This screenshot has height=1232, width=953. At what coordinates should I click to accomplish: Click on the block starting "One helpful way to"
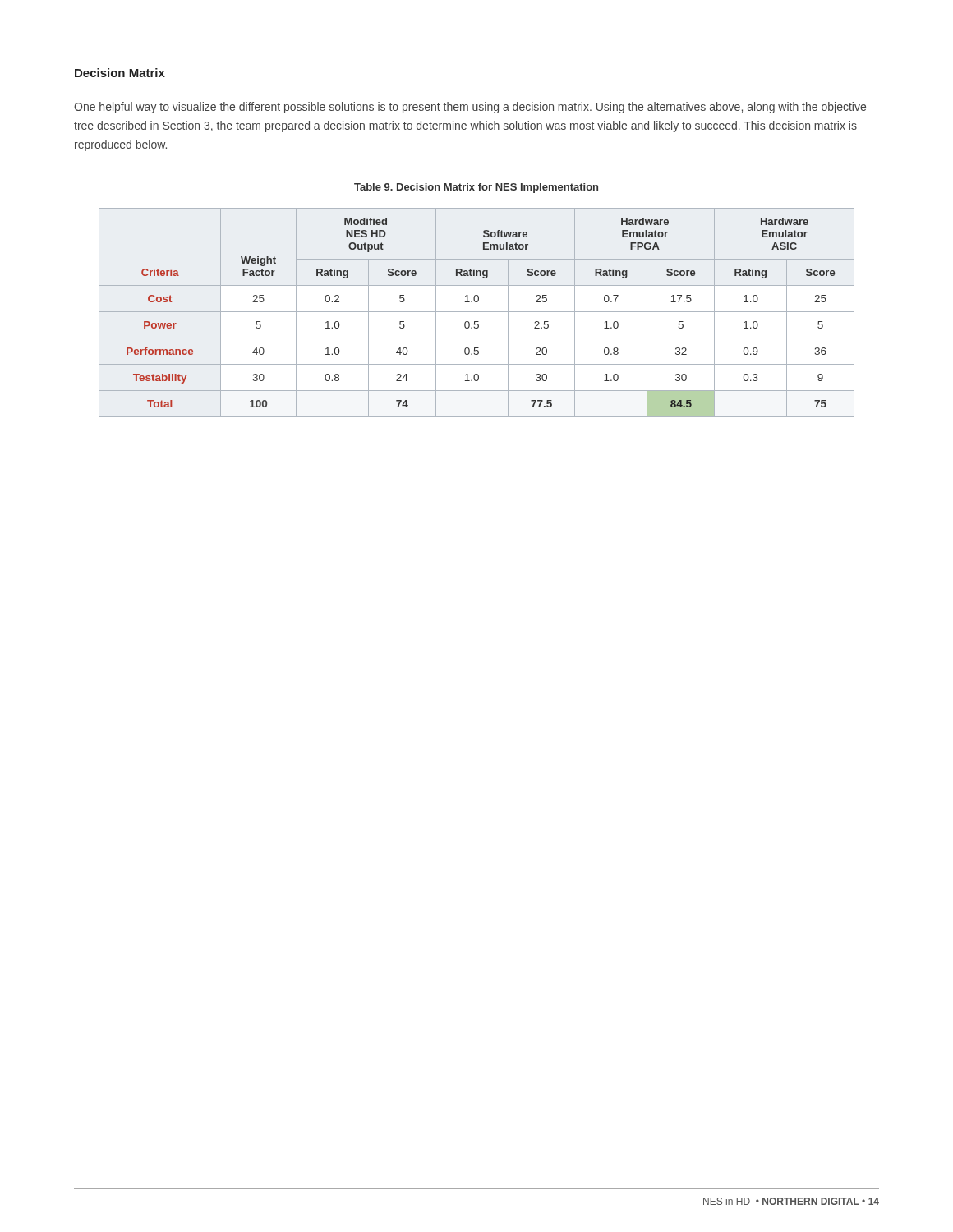(x=470, y=126)
